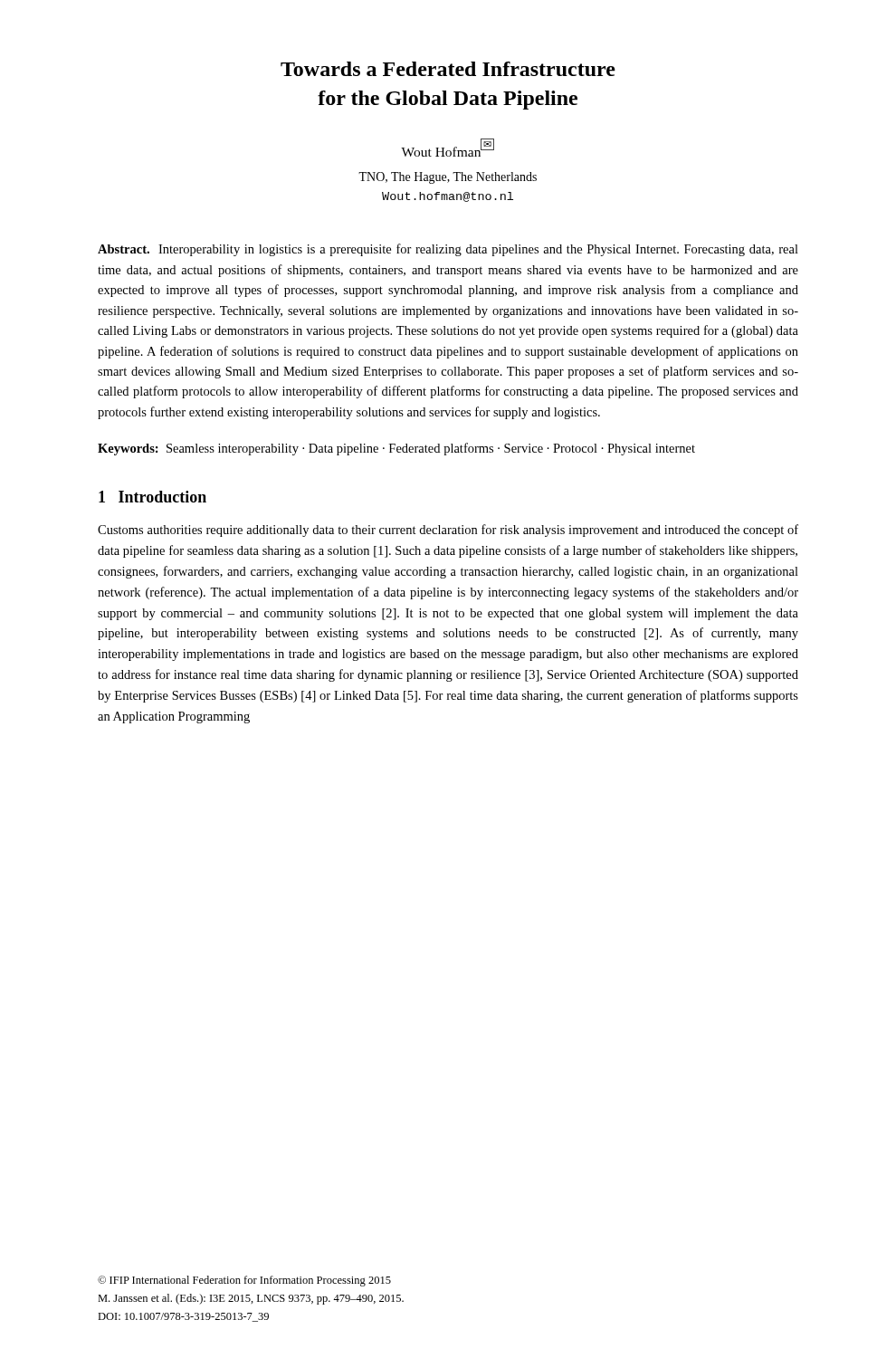The image size is (896, 1358).
Task: Locate the passage starting "1 Introduction"
Action: pos(152,497)
